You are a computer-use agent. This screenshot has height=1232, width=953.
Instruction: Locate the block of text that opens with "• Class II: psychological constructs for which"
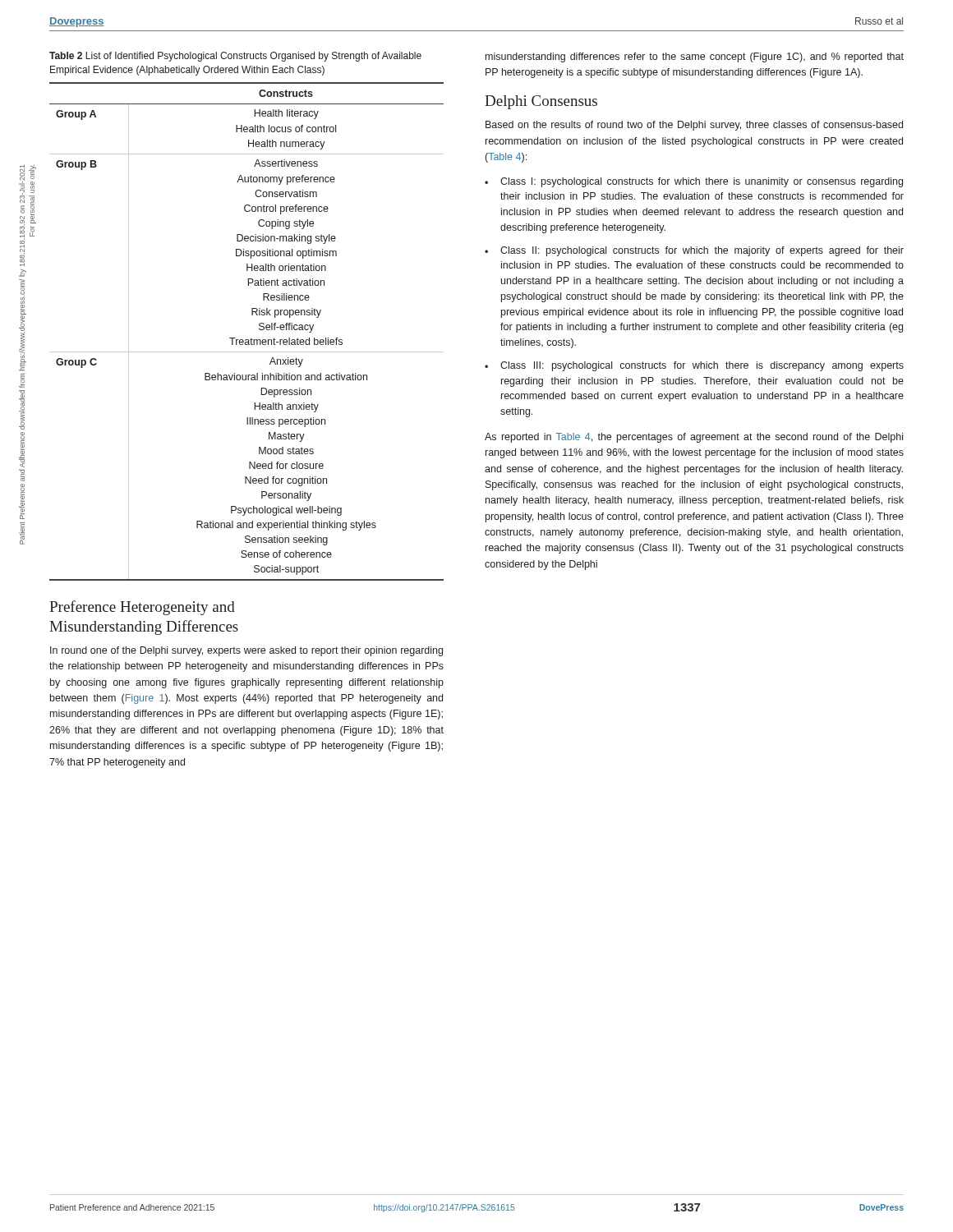tap(694, 297)
